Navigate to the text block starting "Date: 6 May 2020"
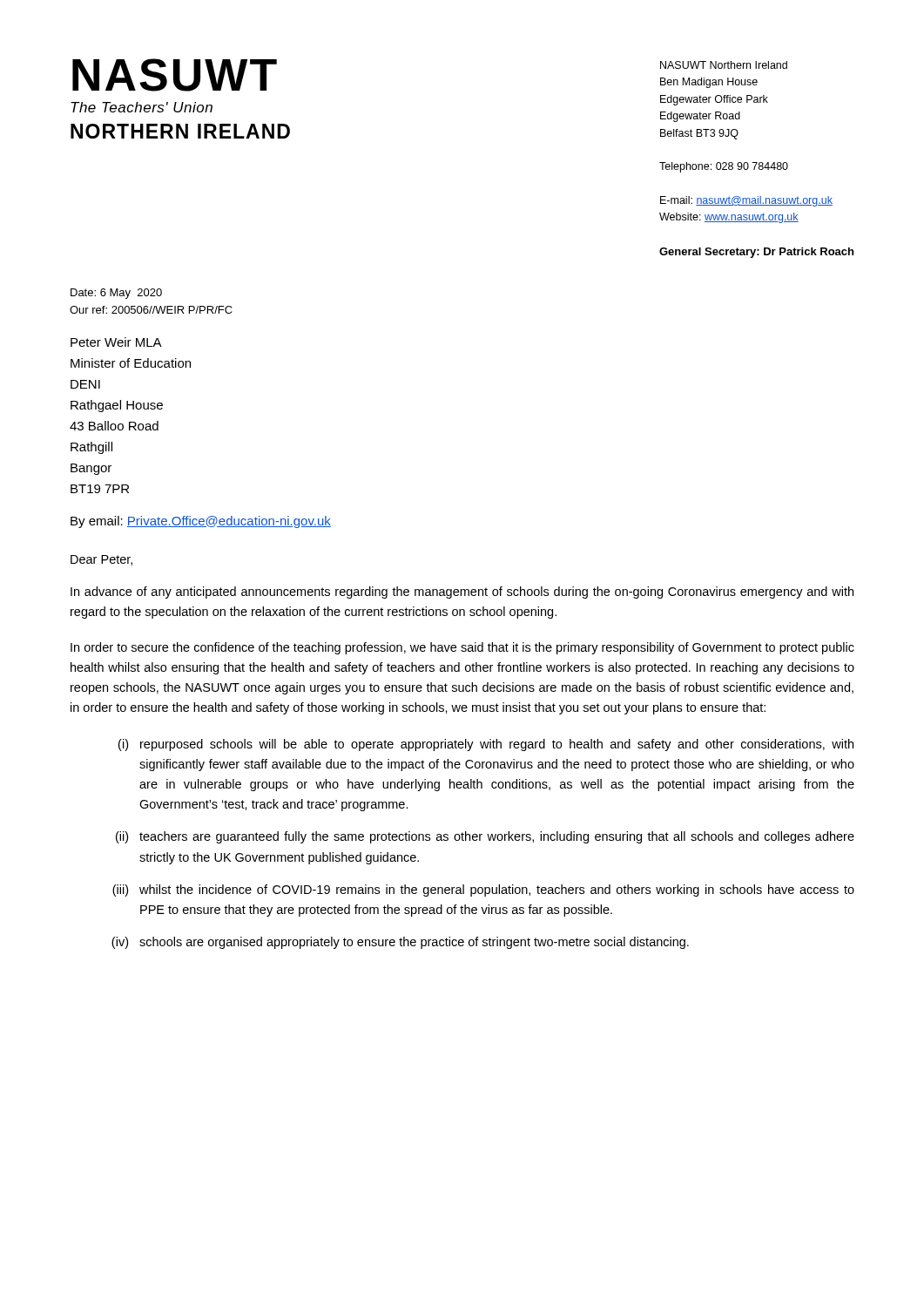This screenshot has height=1307, width=924. tap(116, 292)
